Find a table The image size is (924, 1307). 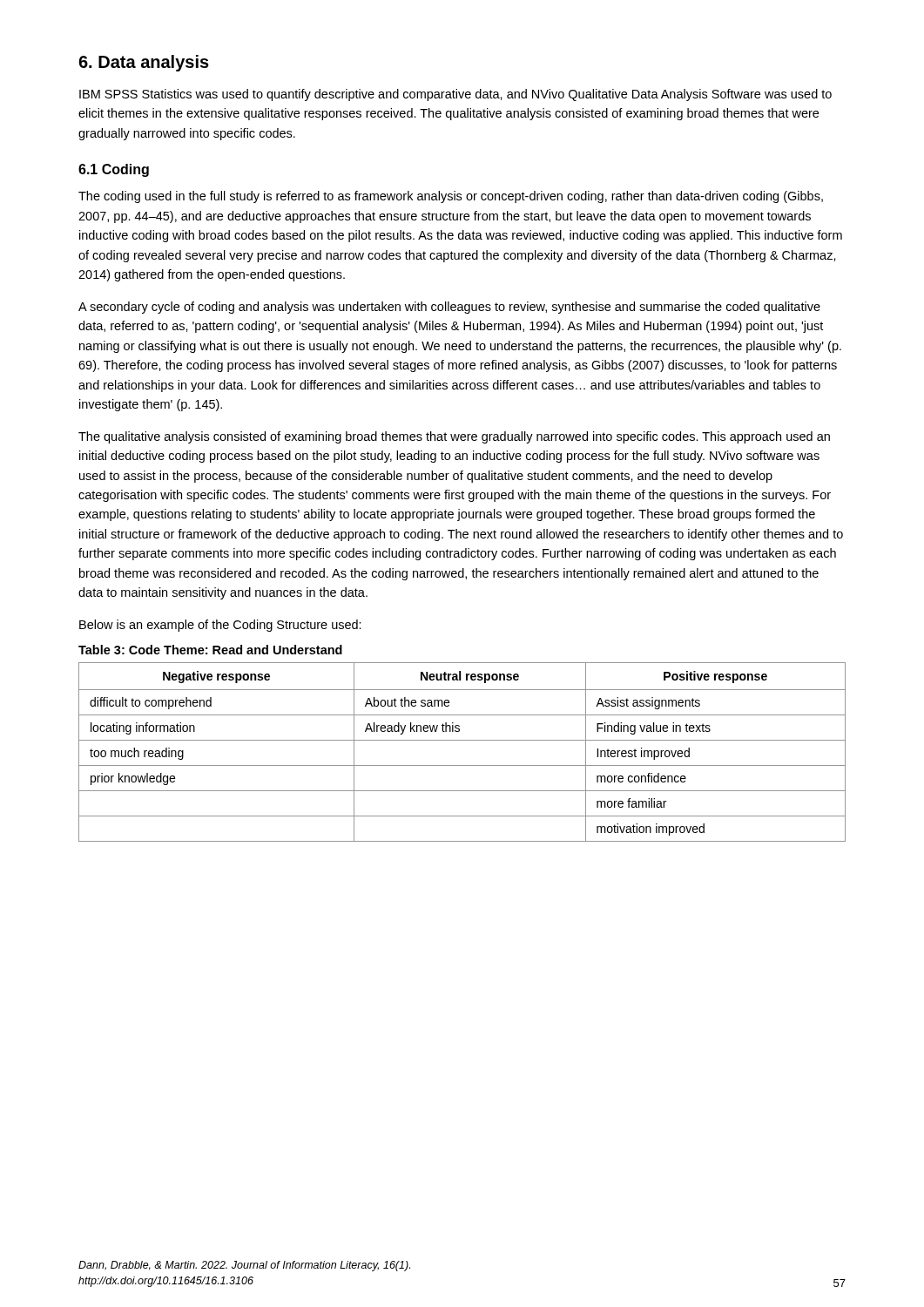(462, 752)
